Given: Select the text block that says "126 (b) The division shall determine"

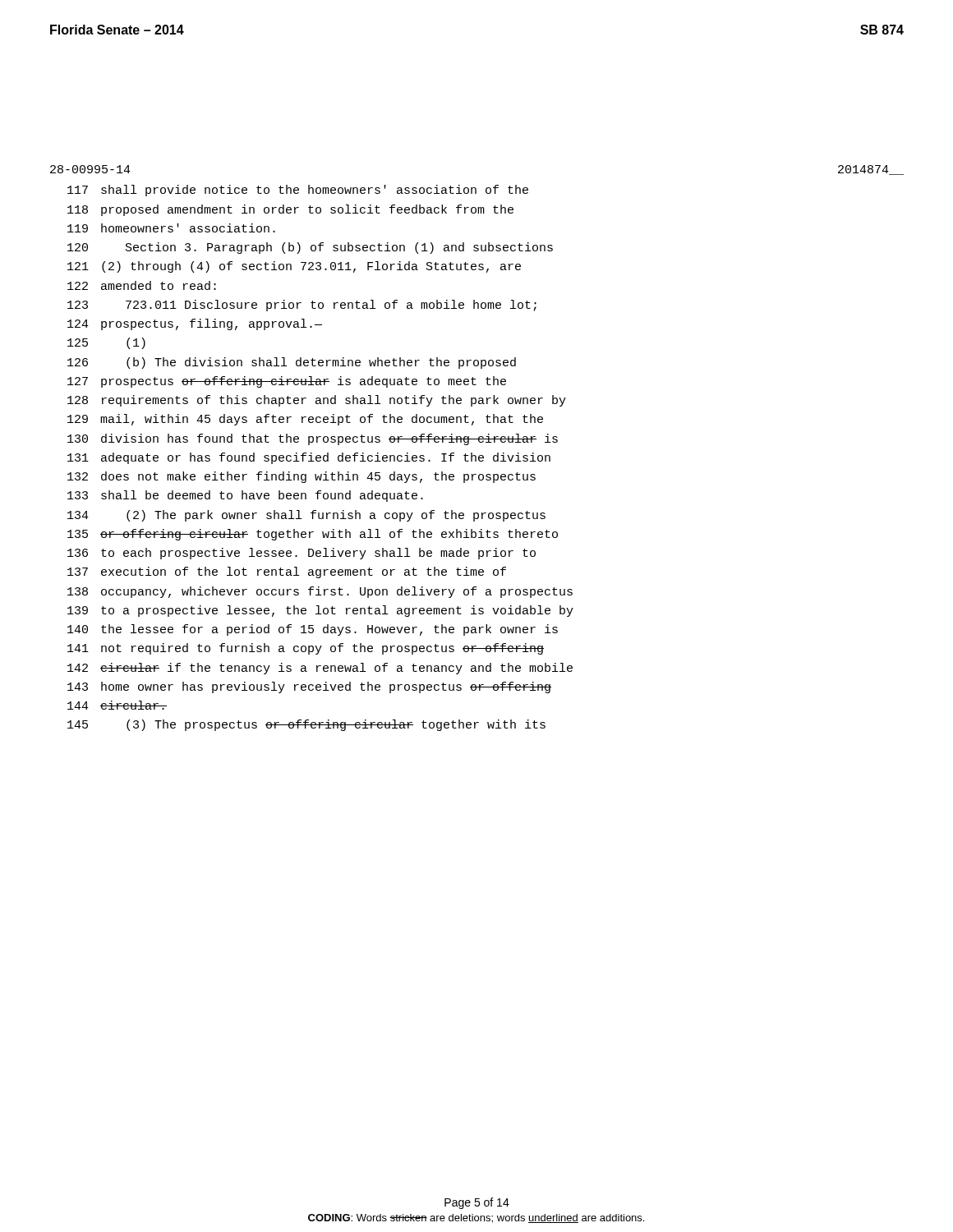Looking at the screenshot, I should click(x=476, y=363).
